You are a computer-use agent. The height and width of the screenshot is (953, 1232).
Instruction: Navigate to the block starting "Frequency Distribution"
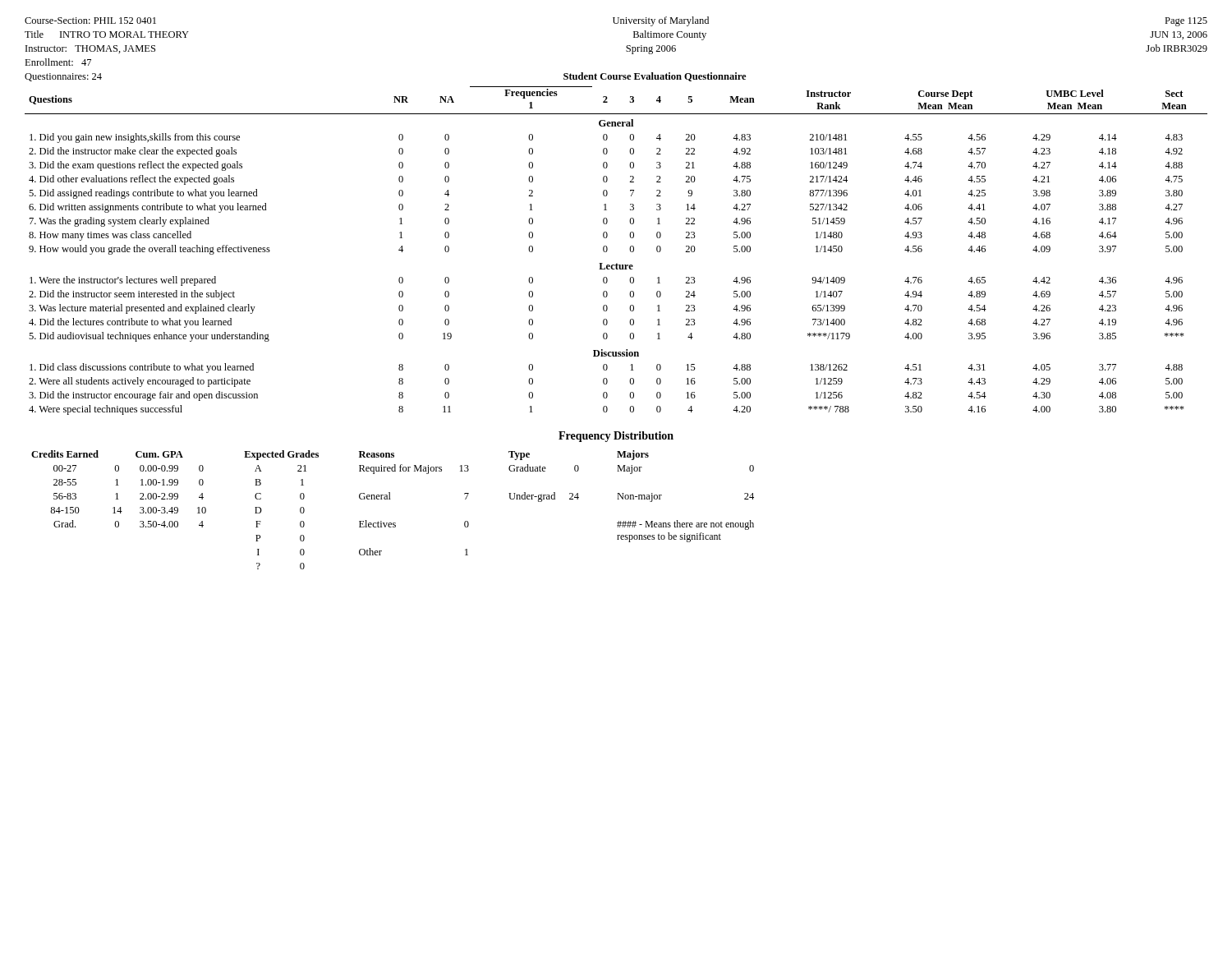click(616, 435)
